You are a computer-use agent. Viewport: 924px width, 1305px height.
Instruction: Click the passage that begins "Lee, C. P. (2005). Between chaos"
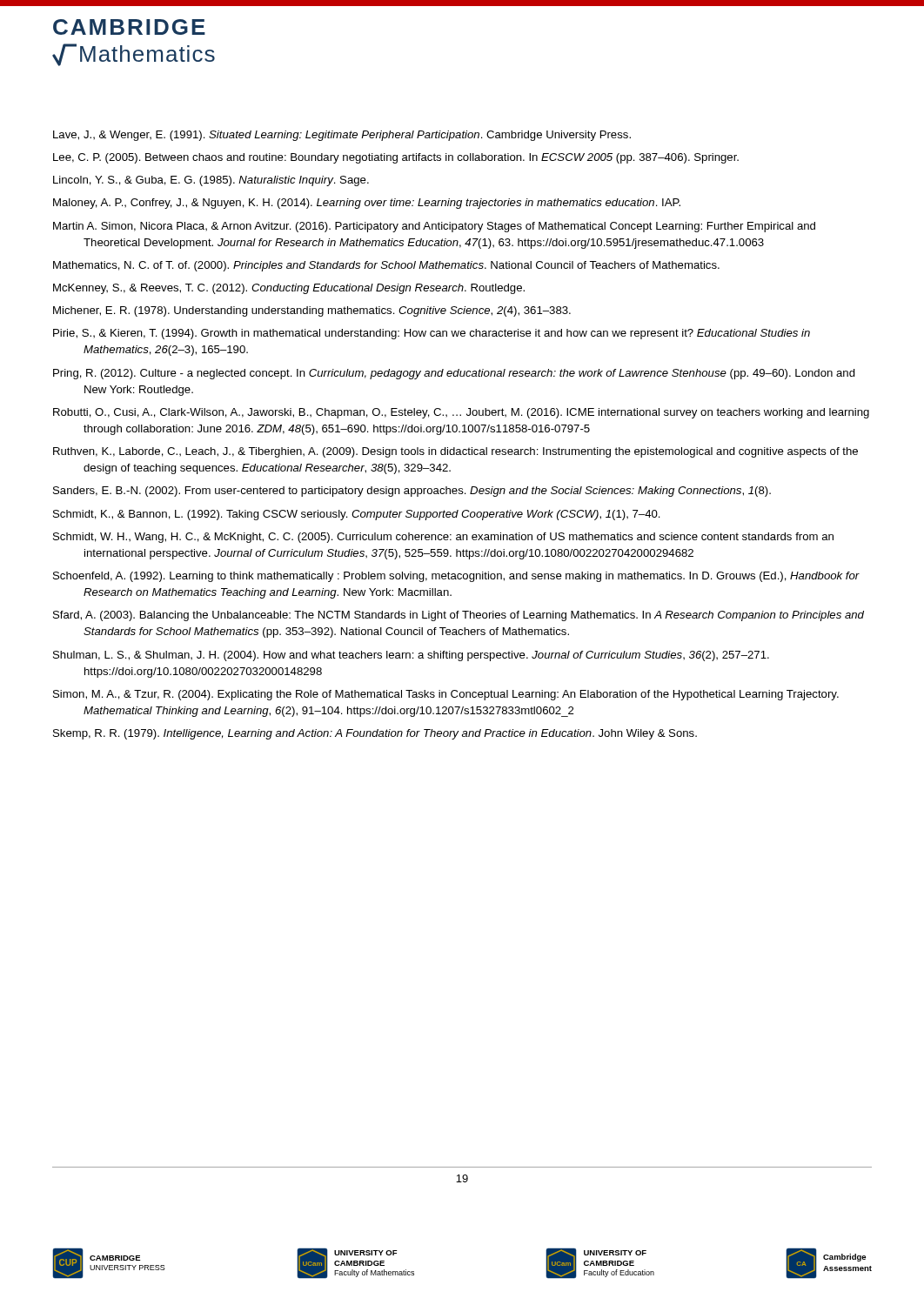pos(396,157)
